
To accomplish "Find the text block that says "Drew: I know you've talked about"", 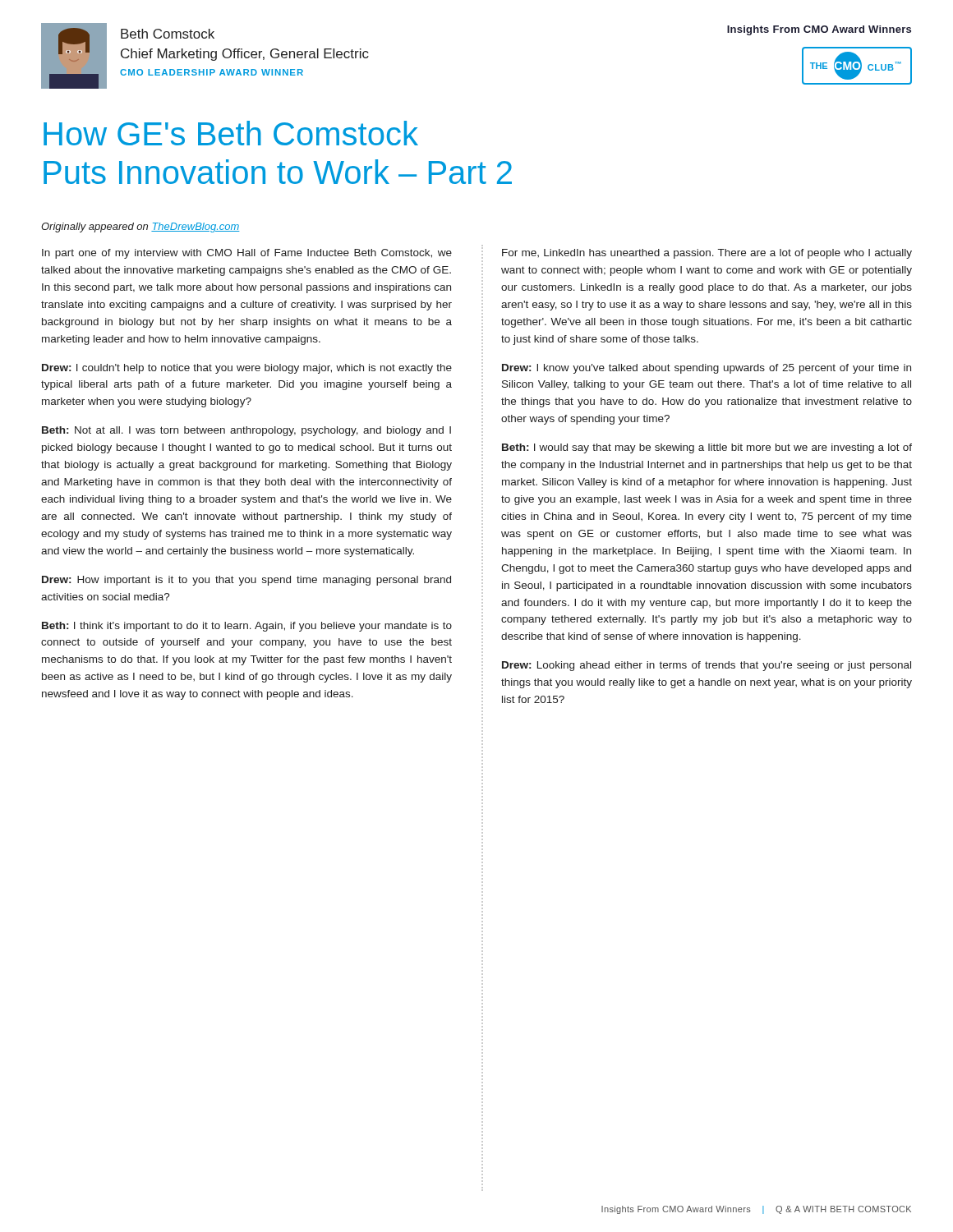I will point(707,393).
